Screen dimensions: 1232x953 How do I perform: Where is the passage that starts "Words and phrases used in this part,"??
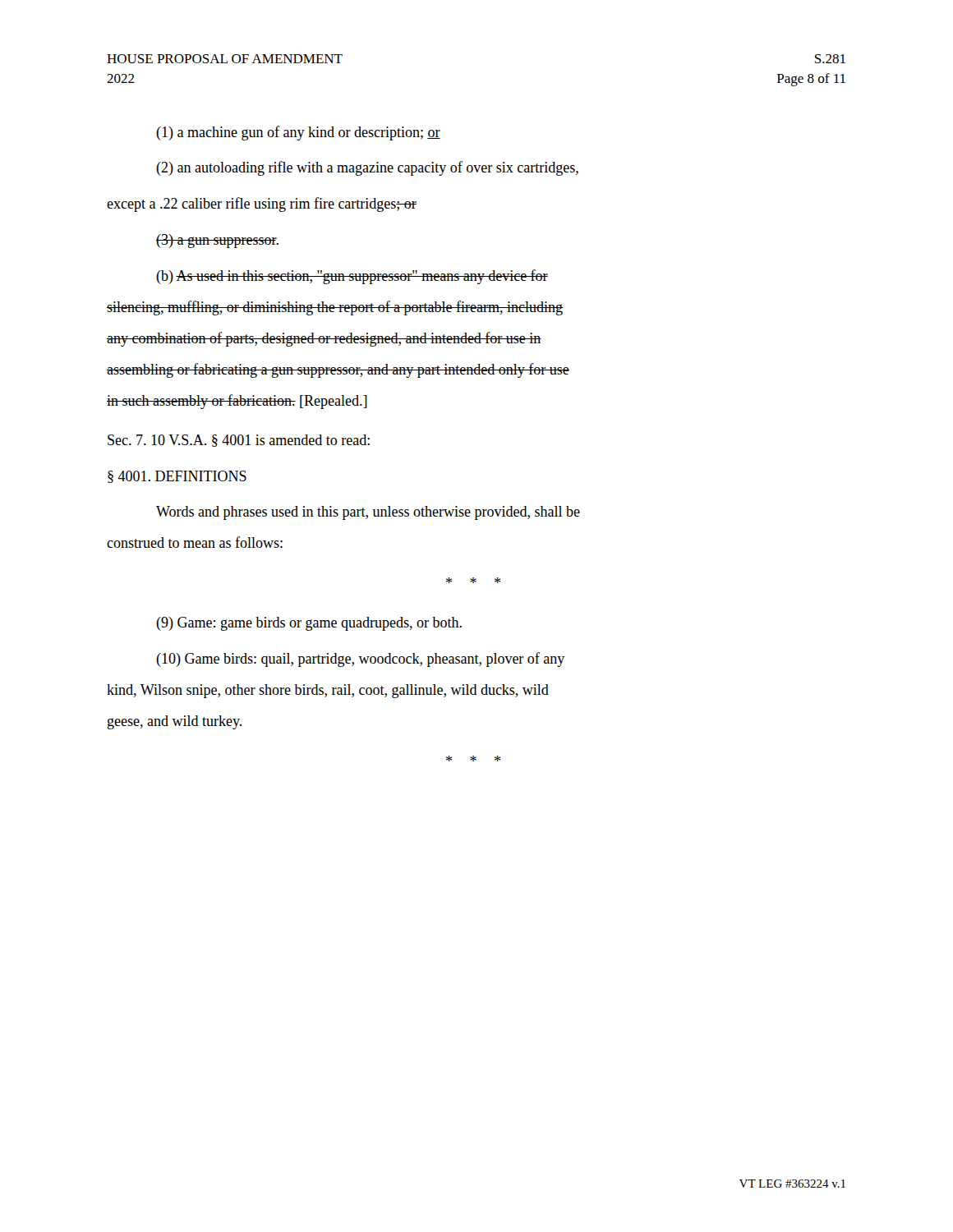[368, 512]
